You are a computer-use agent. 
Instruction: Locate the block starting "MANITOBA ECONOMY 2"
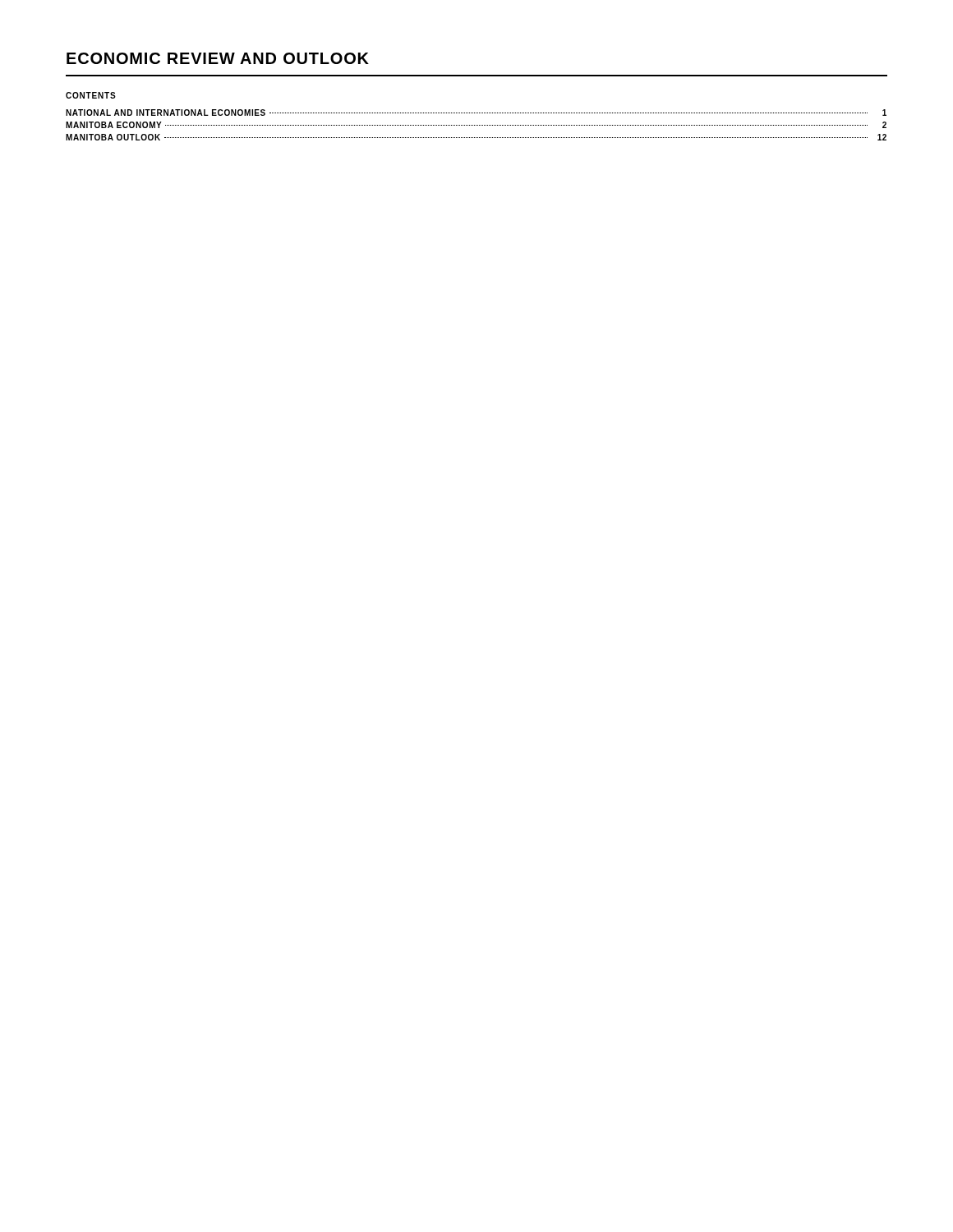[x=476, y=125]
